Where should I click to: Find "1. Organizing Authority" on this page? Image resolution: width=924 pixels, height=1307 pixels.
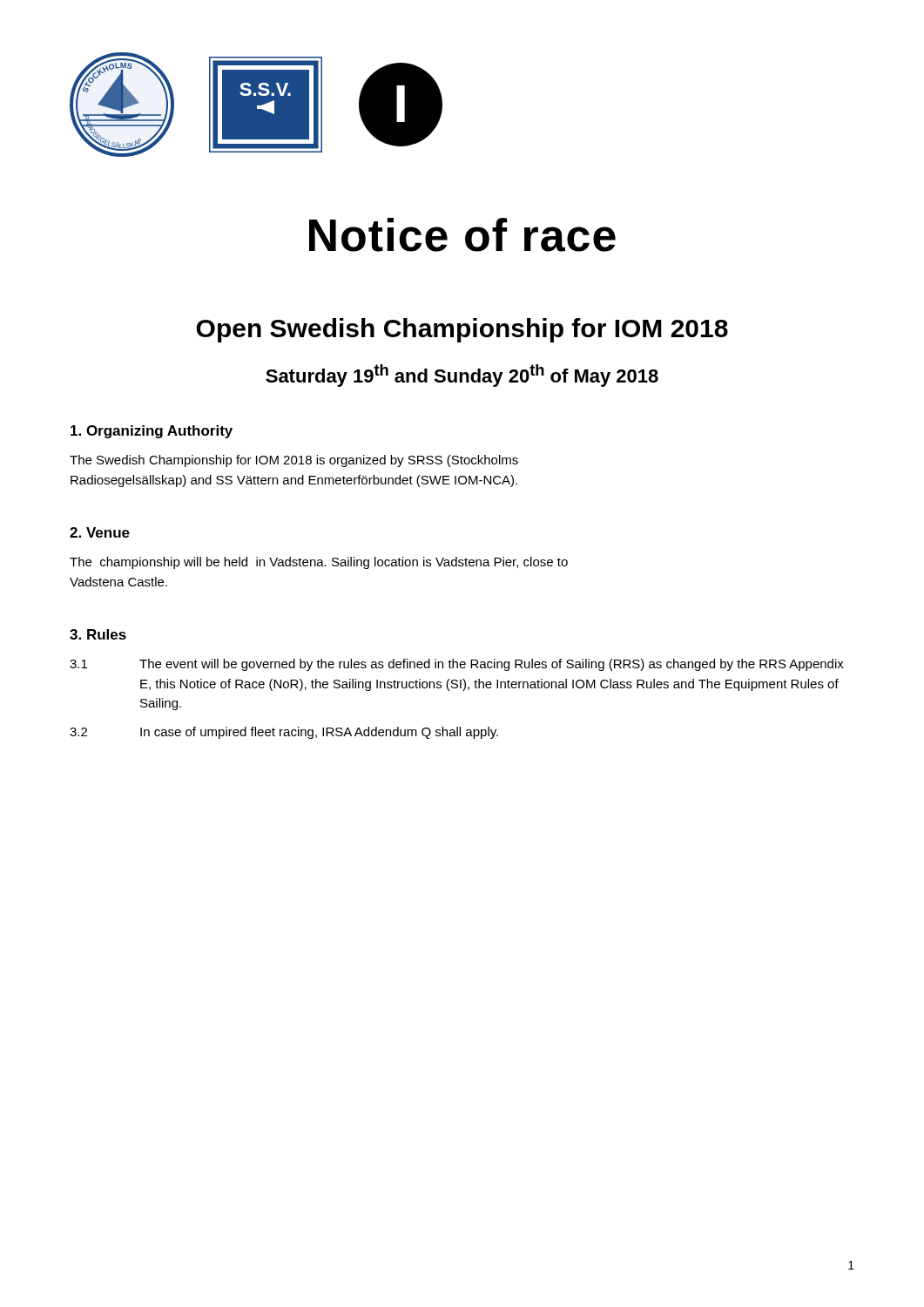click(x=151, y=431)
